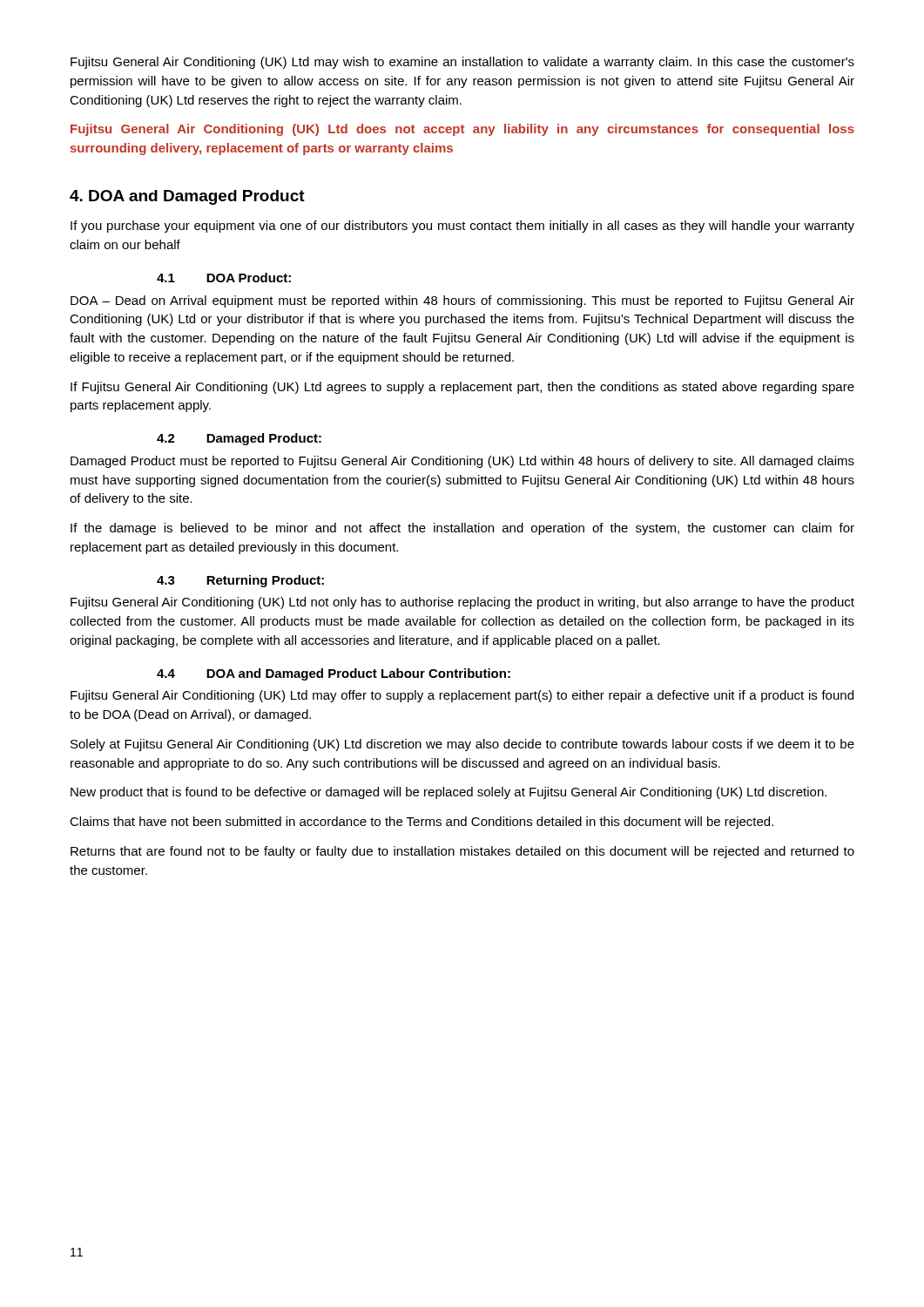Viewport: 924px width, 1307px height.
Task: Locate the passage starting "New product that is found to be defective"
Action: 462,792
